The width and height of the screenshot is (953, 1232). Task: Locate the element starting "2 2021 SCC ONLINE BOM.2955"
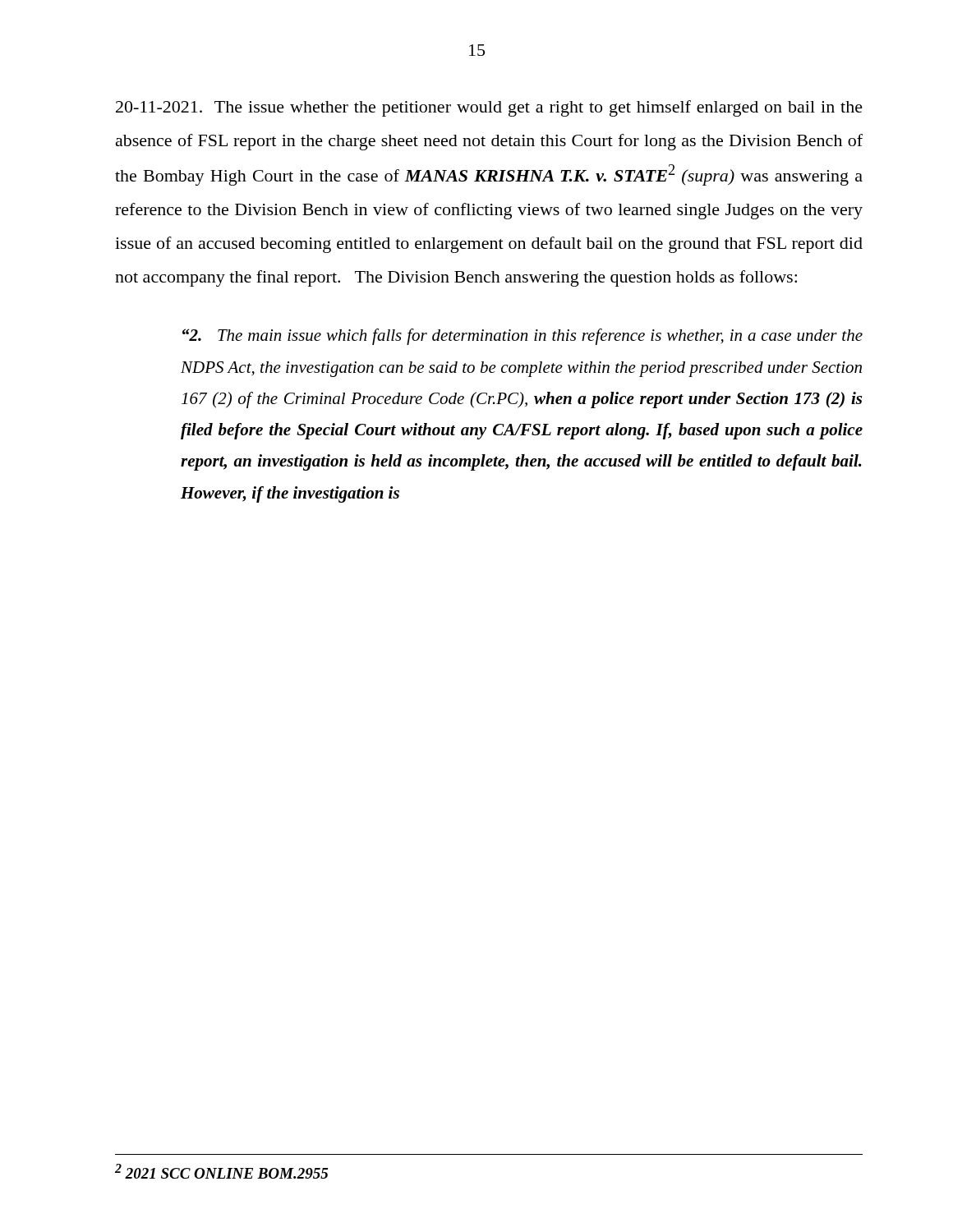pos(221,1171)
